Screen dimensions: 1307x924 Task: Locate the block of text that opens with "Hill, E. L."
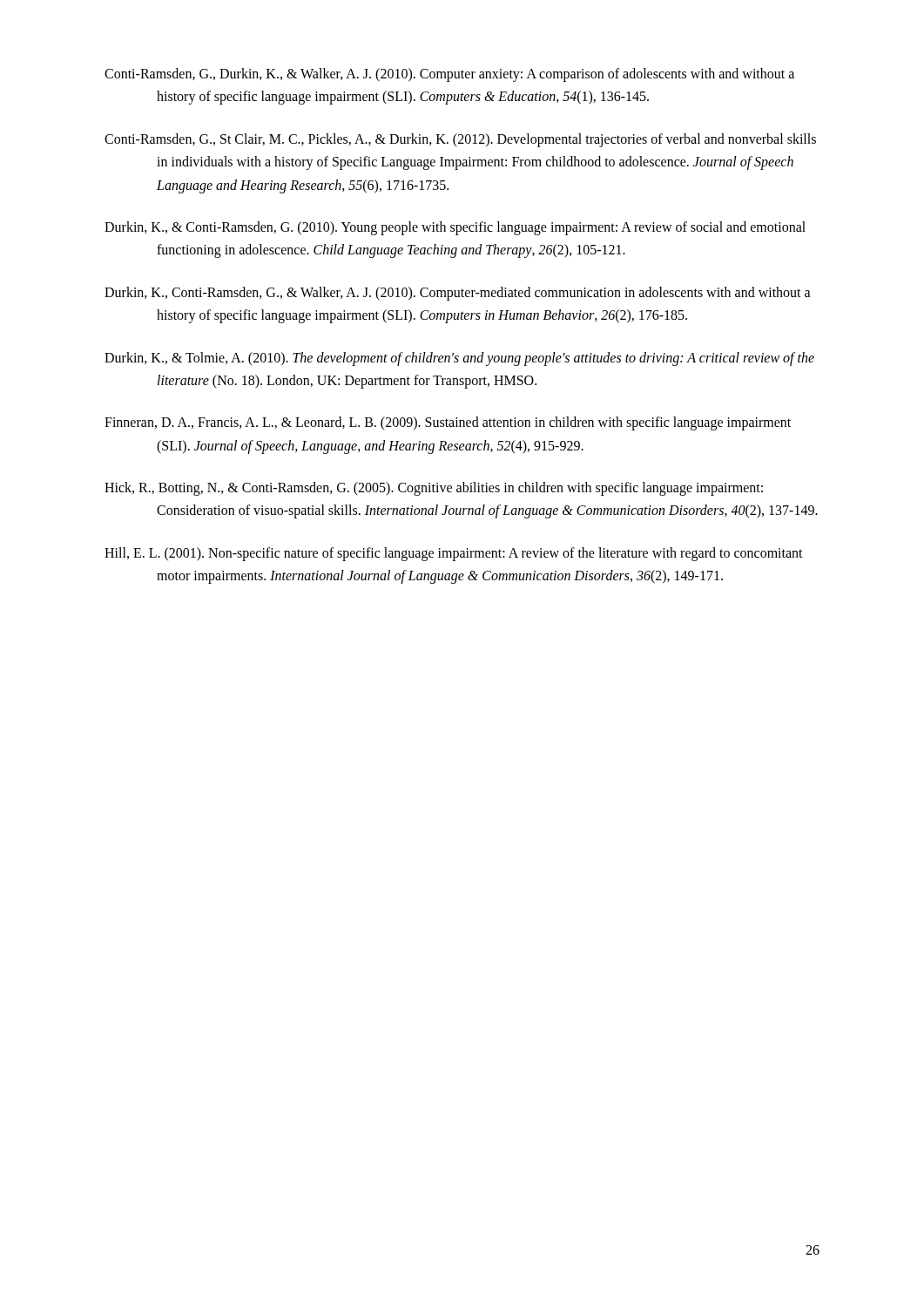point(453,564)
